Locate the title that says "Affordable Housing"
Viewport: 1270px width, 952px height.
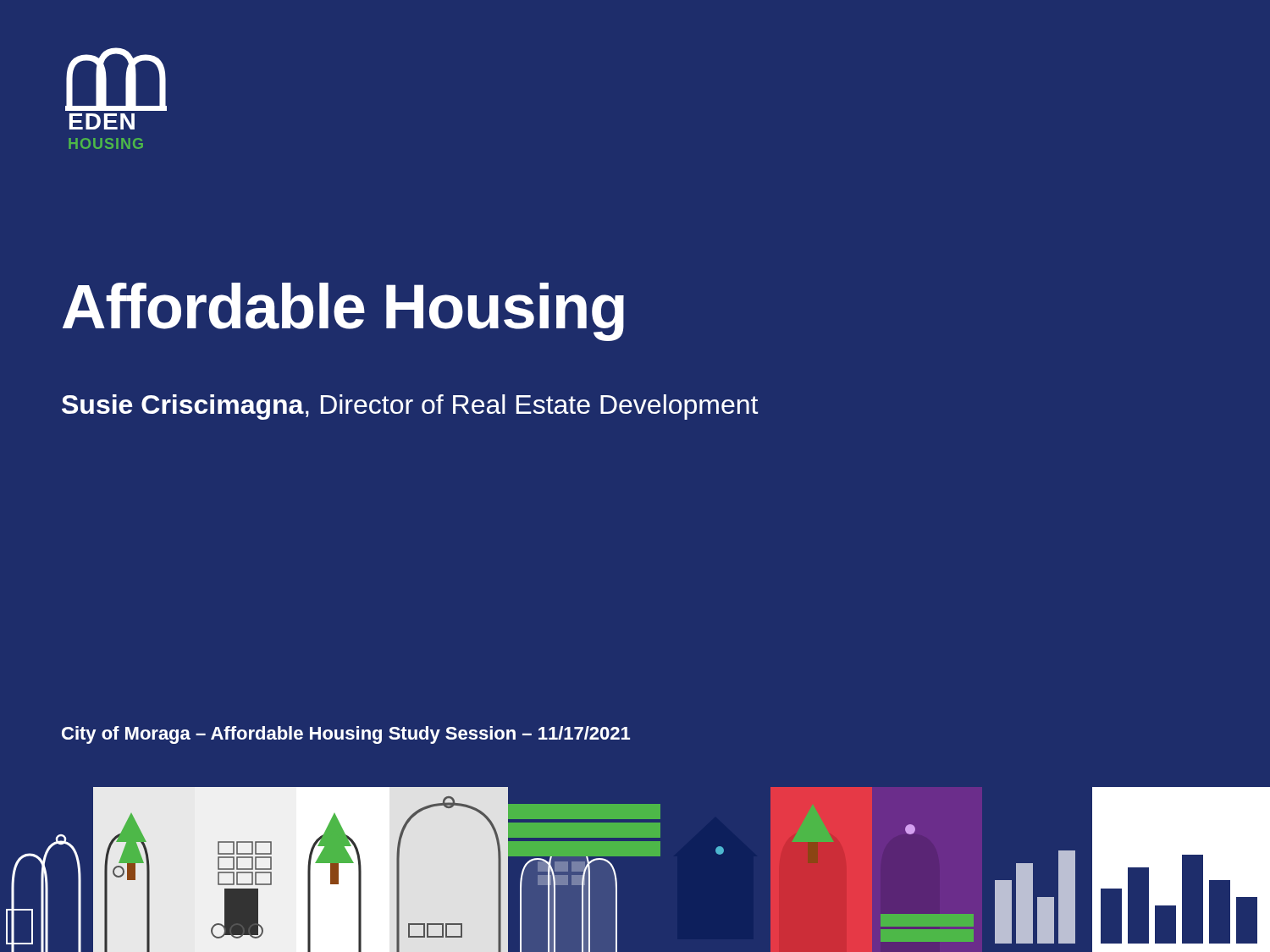click(x=635, y=307)
